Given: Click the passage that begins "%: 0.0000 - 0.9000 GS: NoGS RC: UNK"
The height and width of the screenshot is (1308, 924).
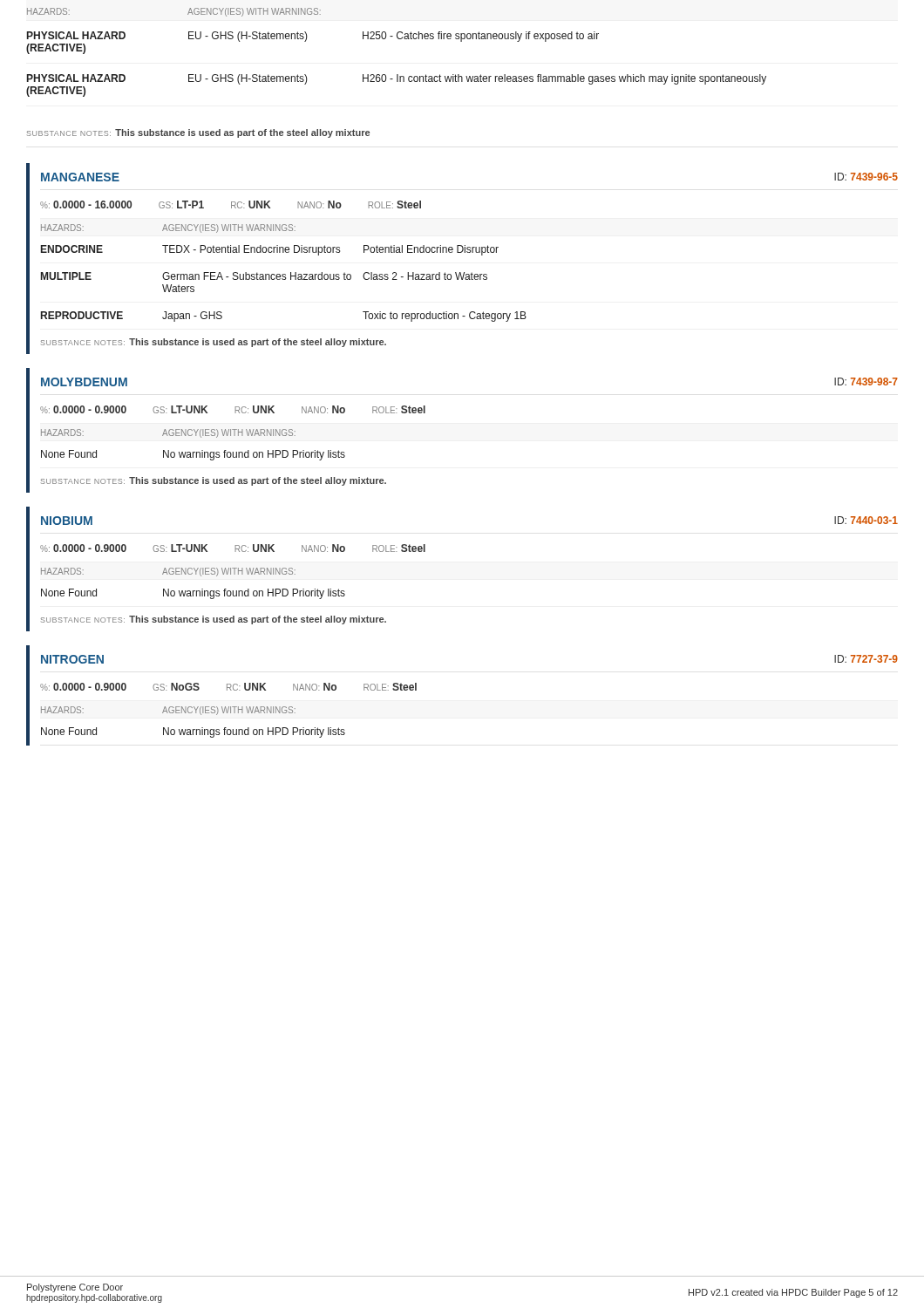Looking at the screenshot, I should 229,687.
